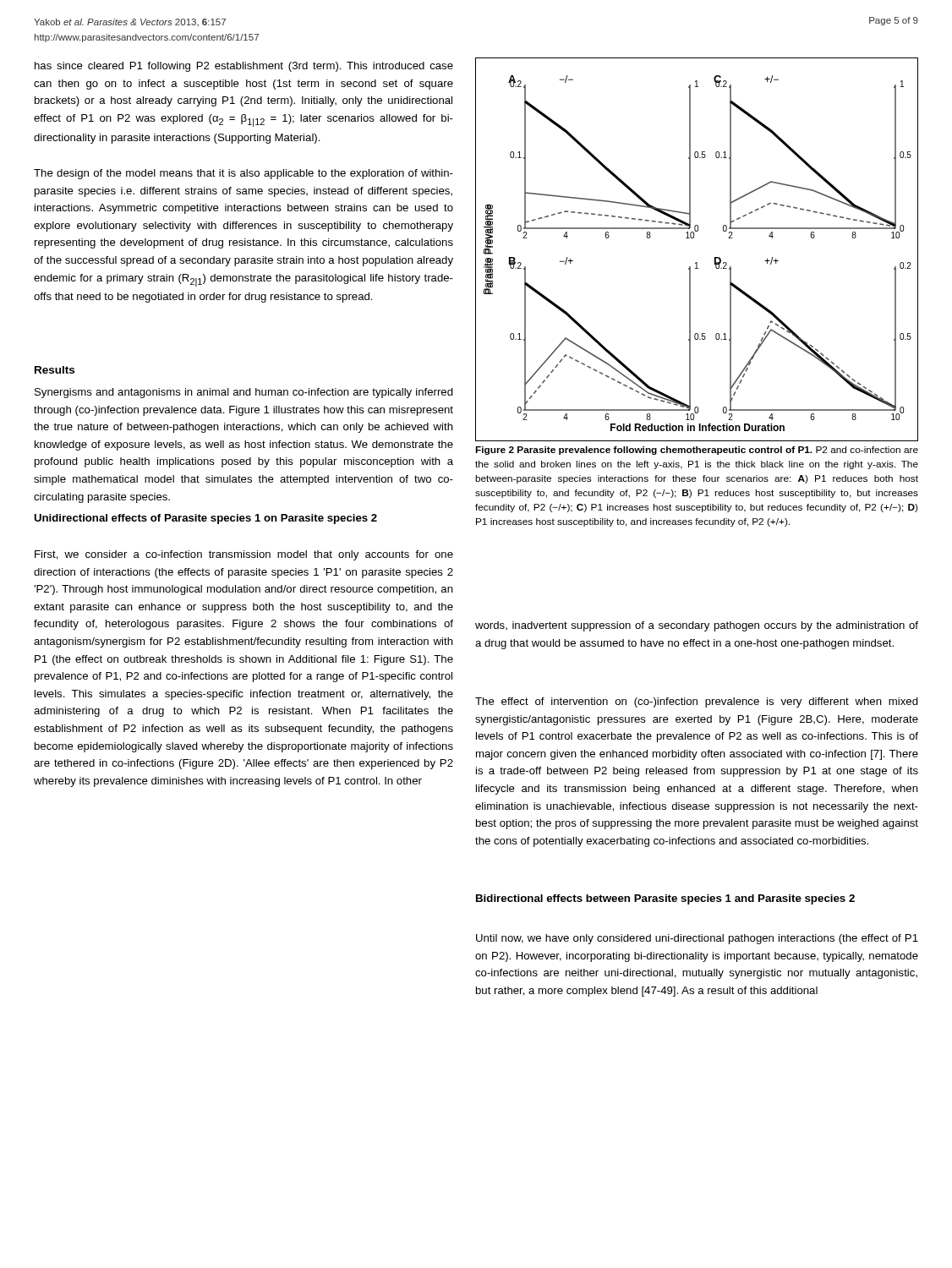Screen dimensions: 1268x952
Task: Point to the element starting "The design of the"
Action: pyautogui.click(x=243, y=235)
